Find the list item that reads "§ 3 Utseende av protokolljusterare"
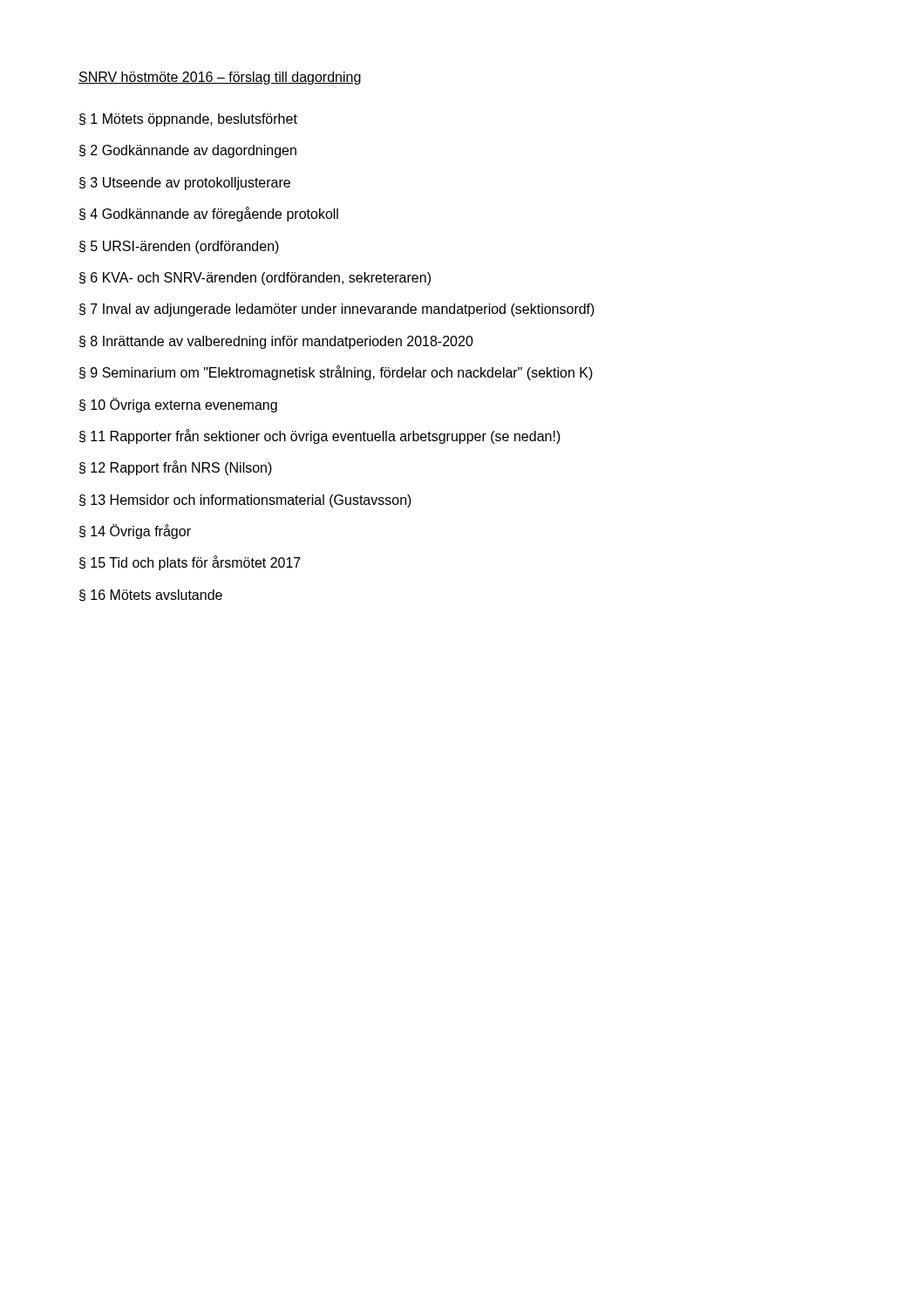The image size is (924, 1308). (185, 183)
